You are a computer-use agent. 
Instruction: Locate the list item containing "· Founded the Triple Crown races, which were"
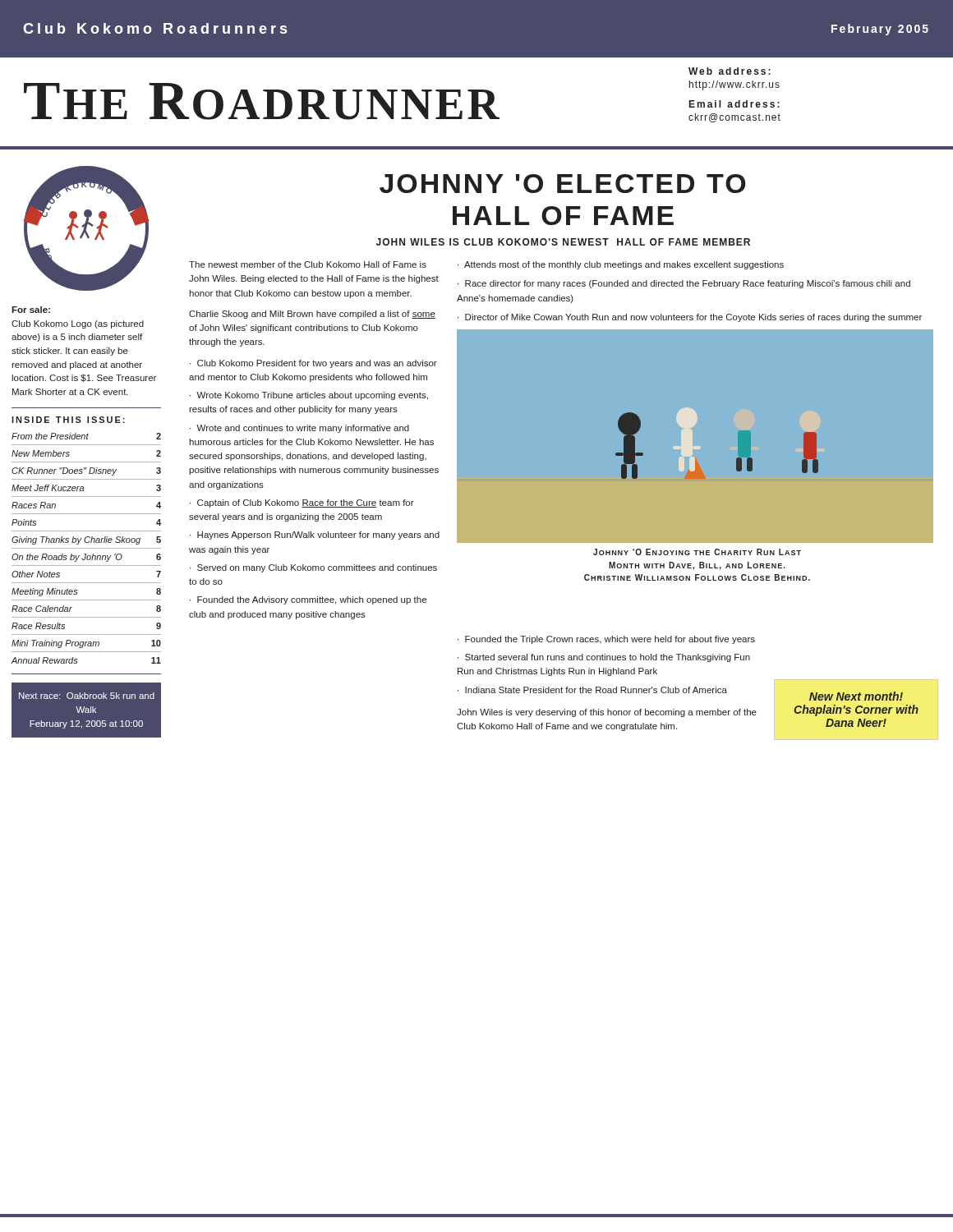click(x=606, y=639)
